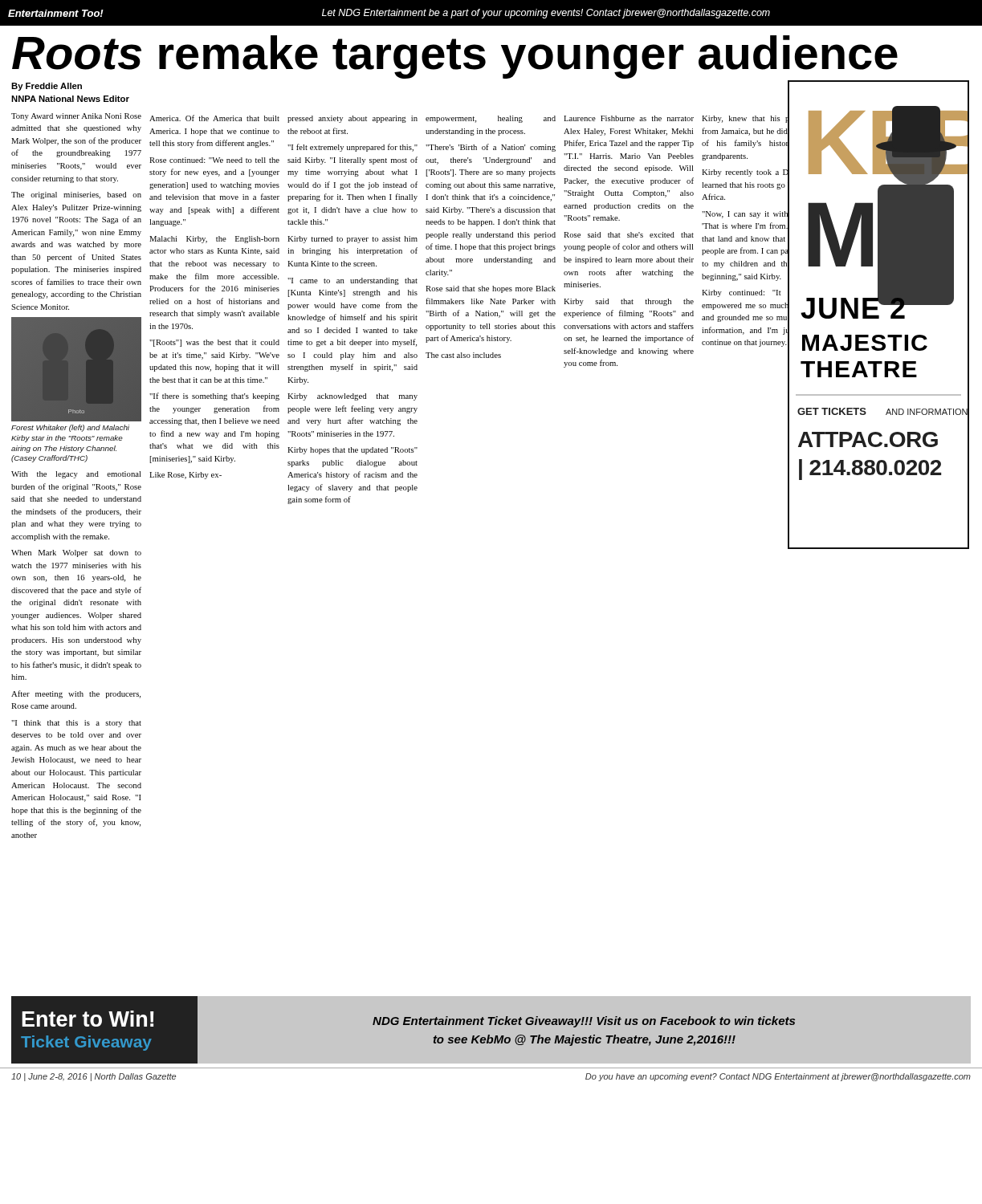The height and width of the screenshot is (1204, 982).
Task: Navigate to the region starting "Laurence Fishburne as the narrator Alex Haley,"
Action: click(629, 241)
